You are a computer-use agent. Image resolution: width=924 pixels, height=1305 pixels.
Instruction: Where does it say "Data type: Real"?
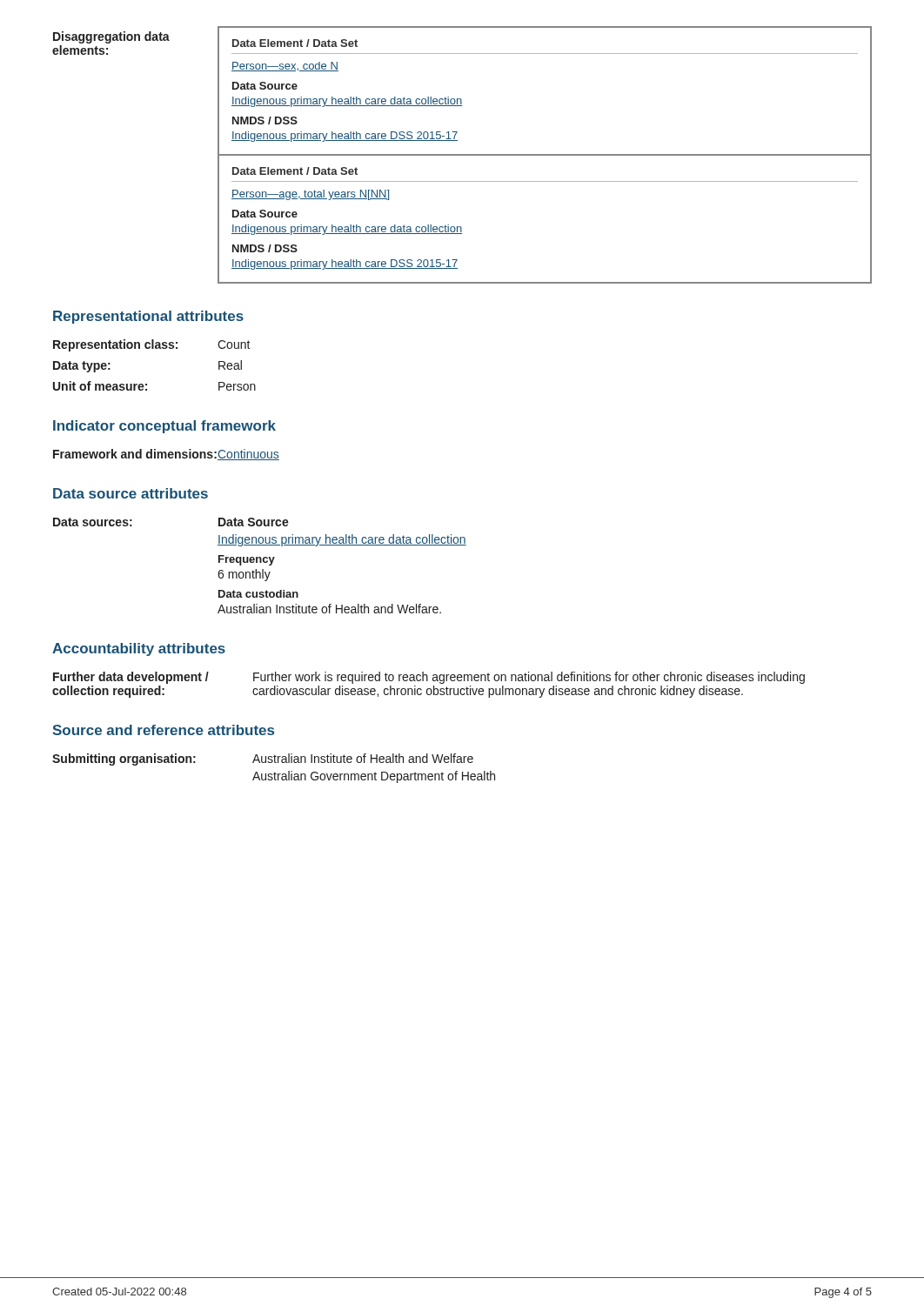pos(91,366)
